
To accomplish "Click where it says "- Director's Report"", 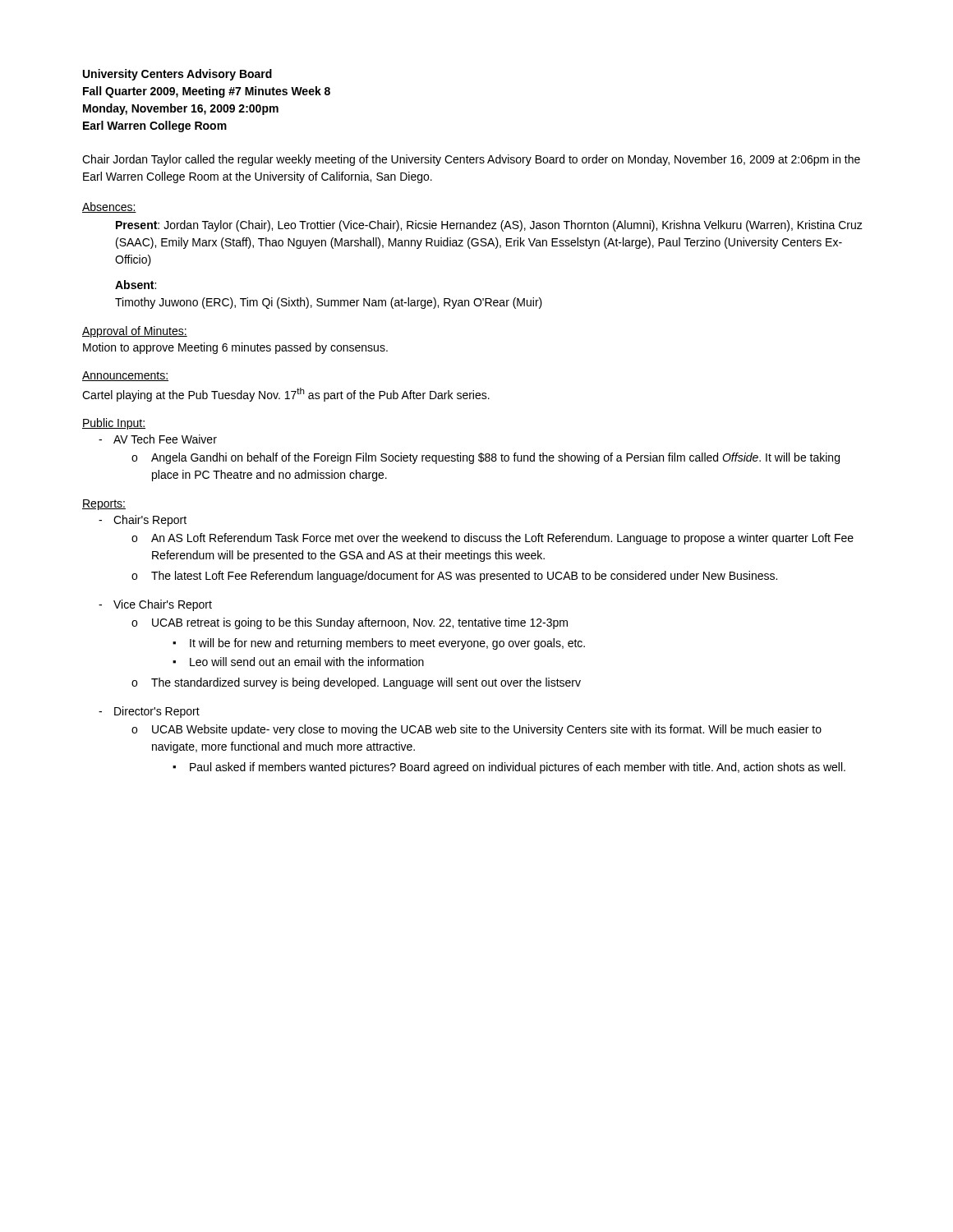I will [149, 711].
